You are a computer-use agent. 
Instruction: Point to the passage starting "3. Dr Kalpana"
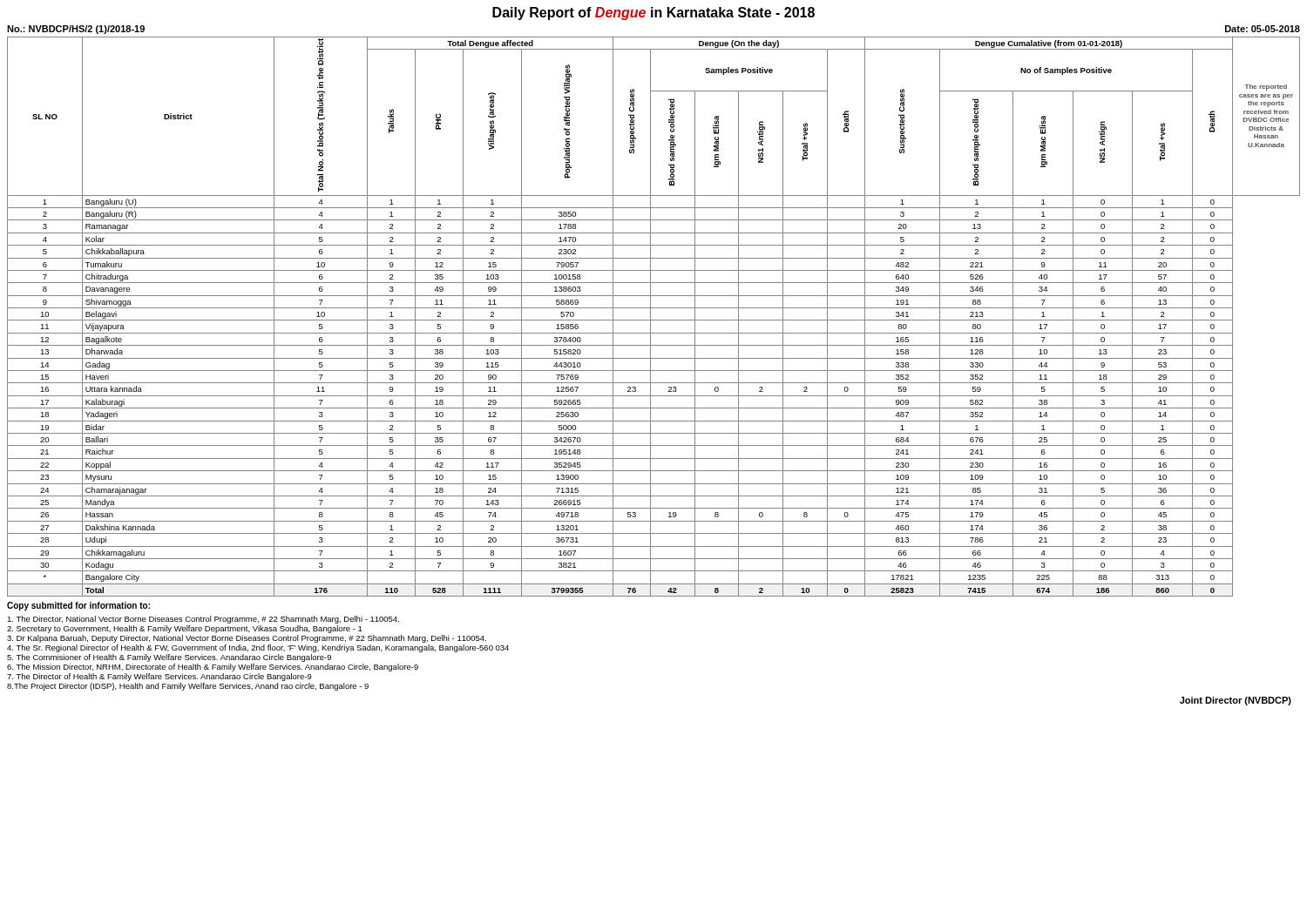click(x=247, y=638)
